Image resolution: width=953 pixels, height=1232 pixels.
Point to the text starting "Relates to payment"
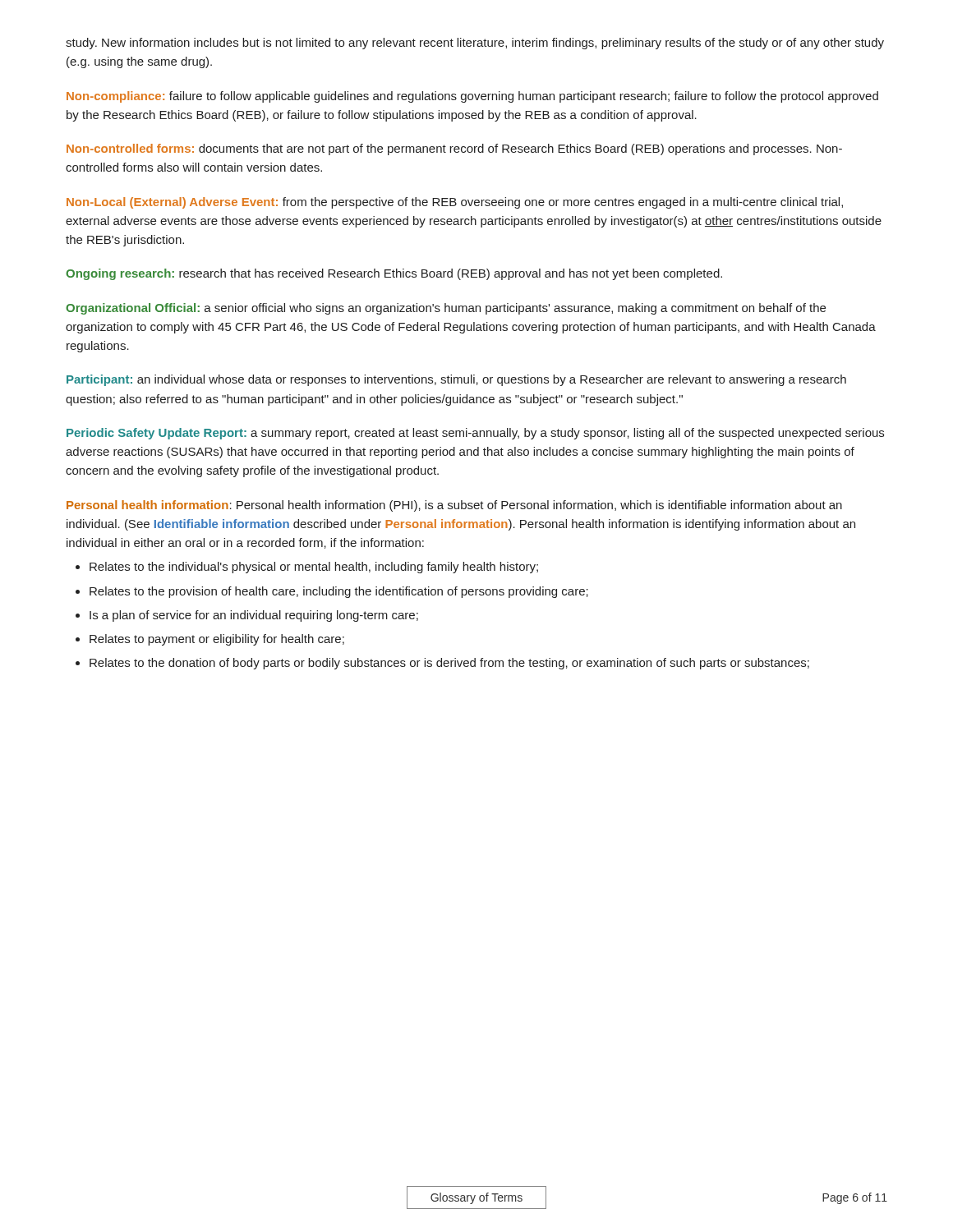[217, 639]
